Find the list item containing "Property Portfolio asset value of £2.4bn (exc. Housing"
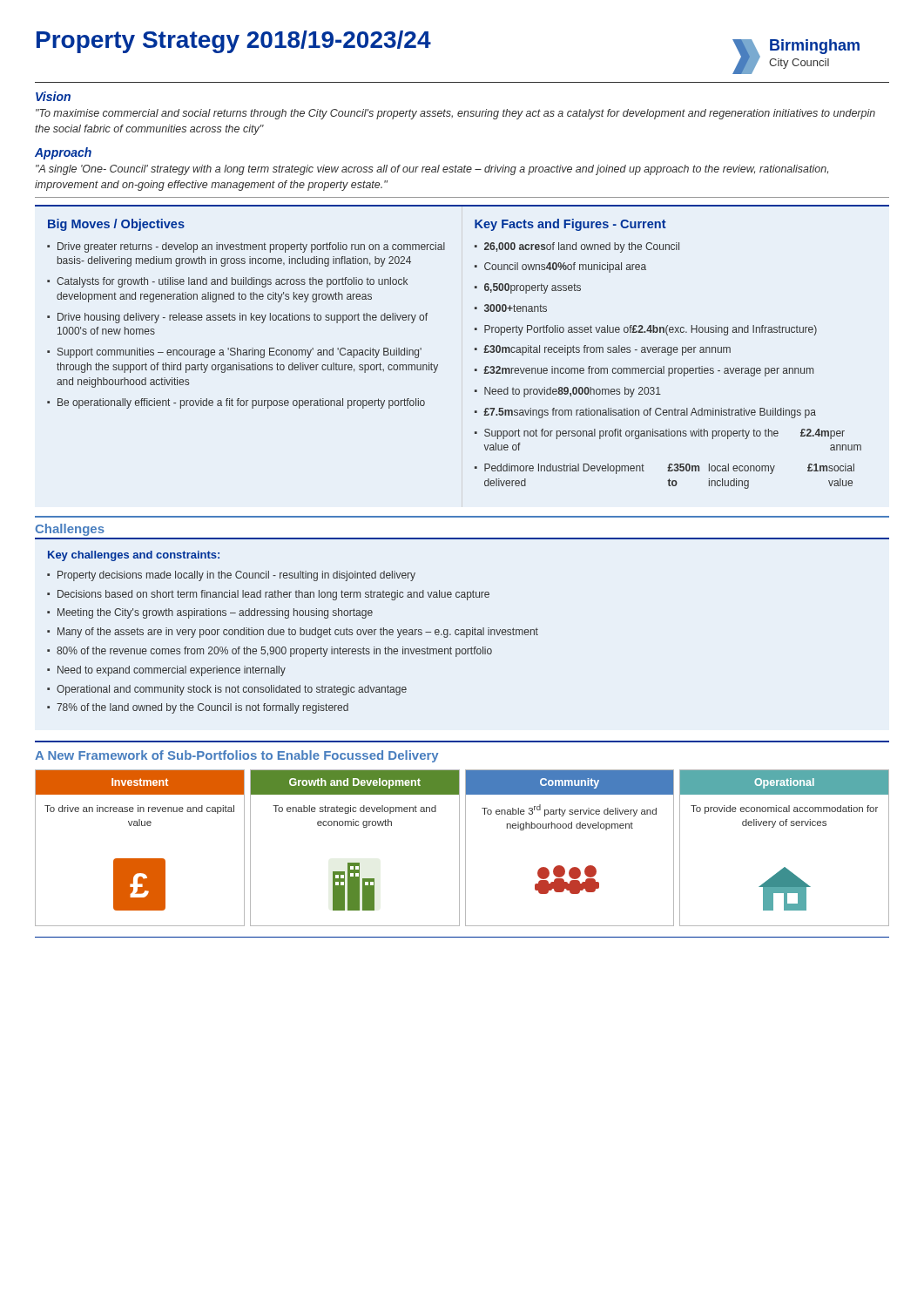The image size is (924, 1307). pyautogui.click(x=650, y=329)
